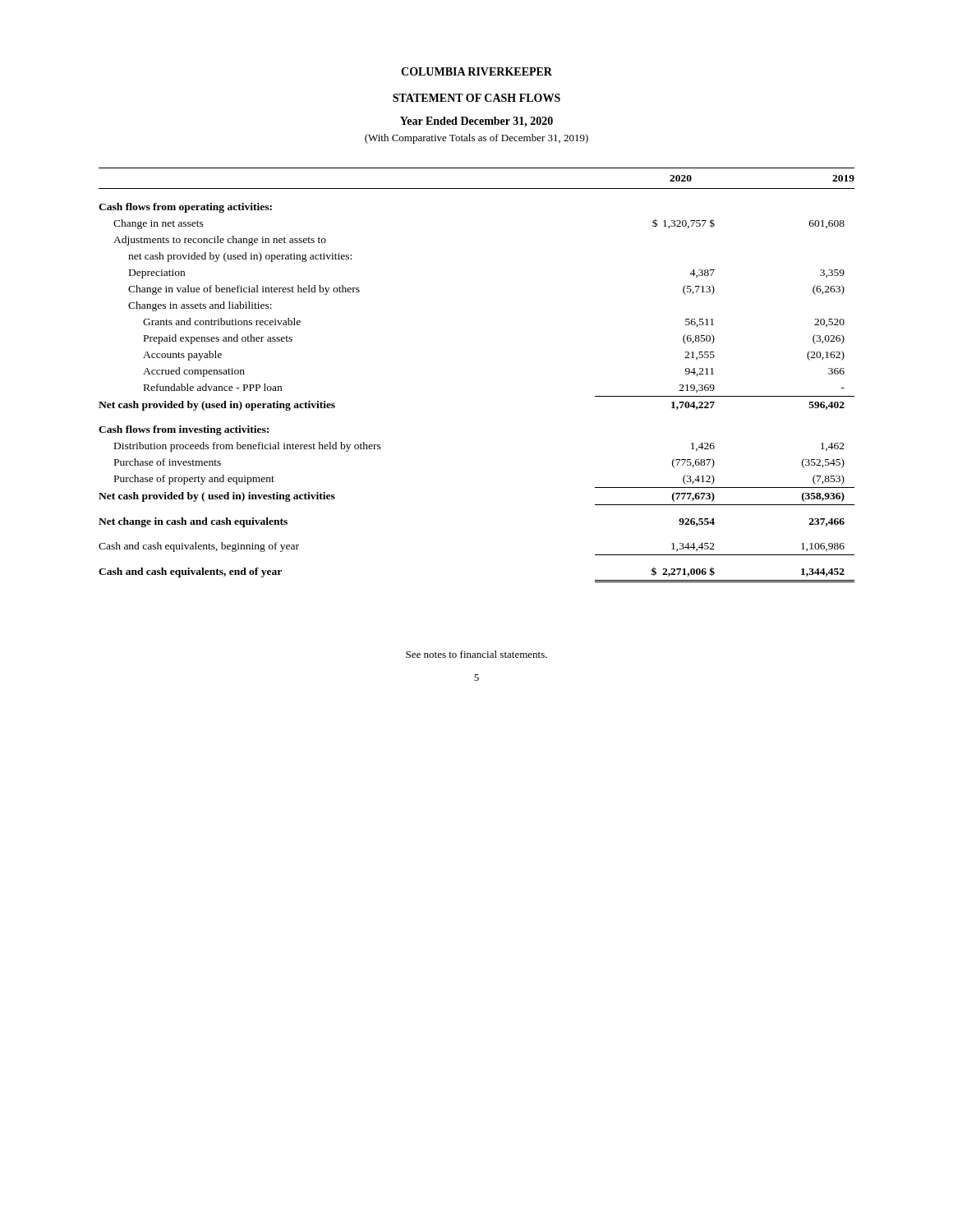
Task: Select the section header containing "Year Ended December 31, 2020"
Action: click(x=476, y=121)
